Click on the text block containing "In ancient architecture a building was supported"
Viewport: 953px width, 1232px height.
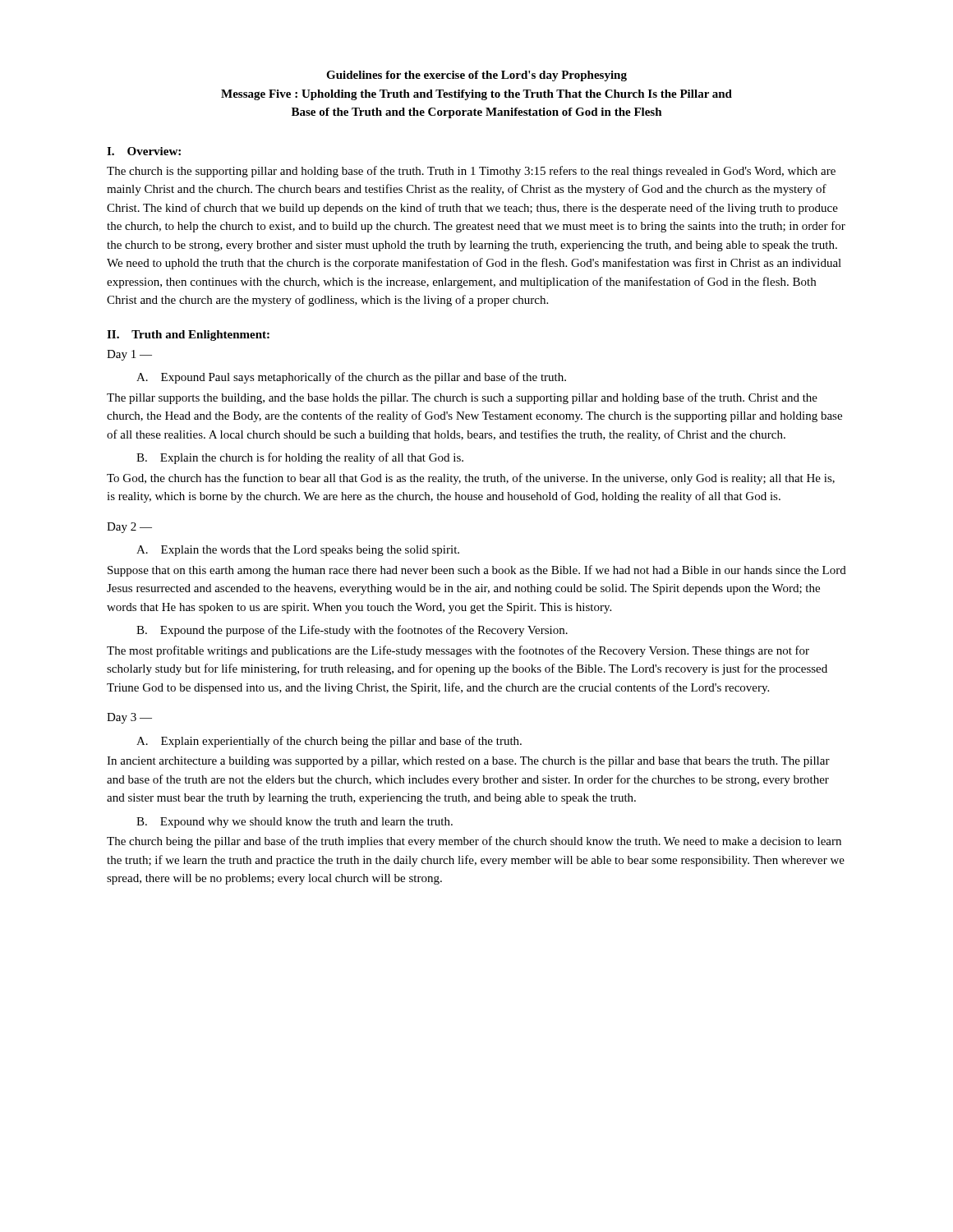(468, 779)
